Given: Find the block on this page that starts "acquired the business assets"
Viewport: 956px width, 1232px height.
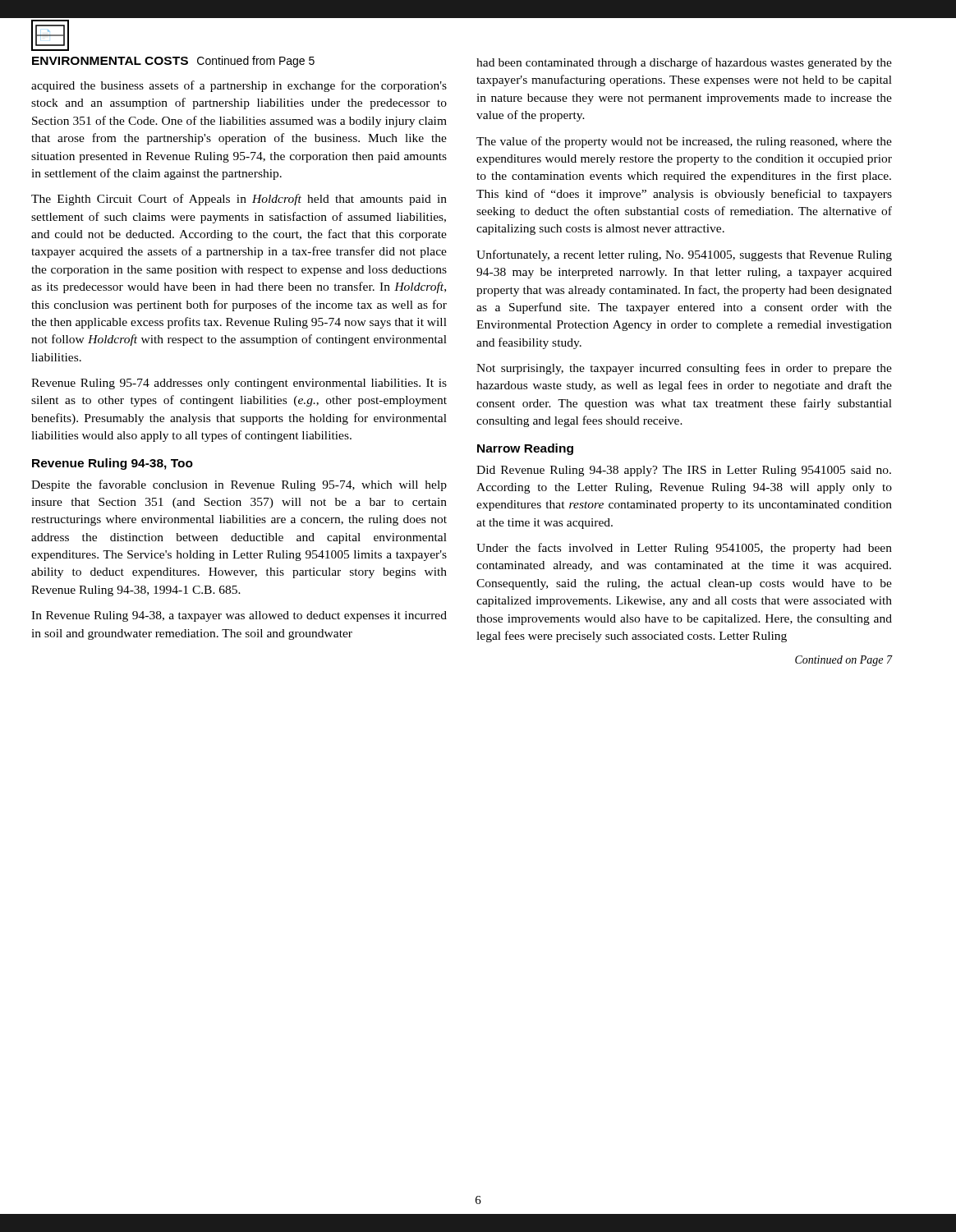Looking at the screenshot, I should [x=239, y=129].
